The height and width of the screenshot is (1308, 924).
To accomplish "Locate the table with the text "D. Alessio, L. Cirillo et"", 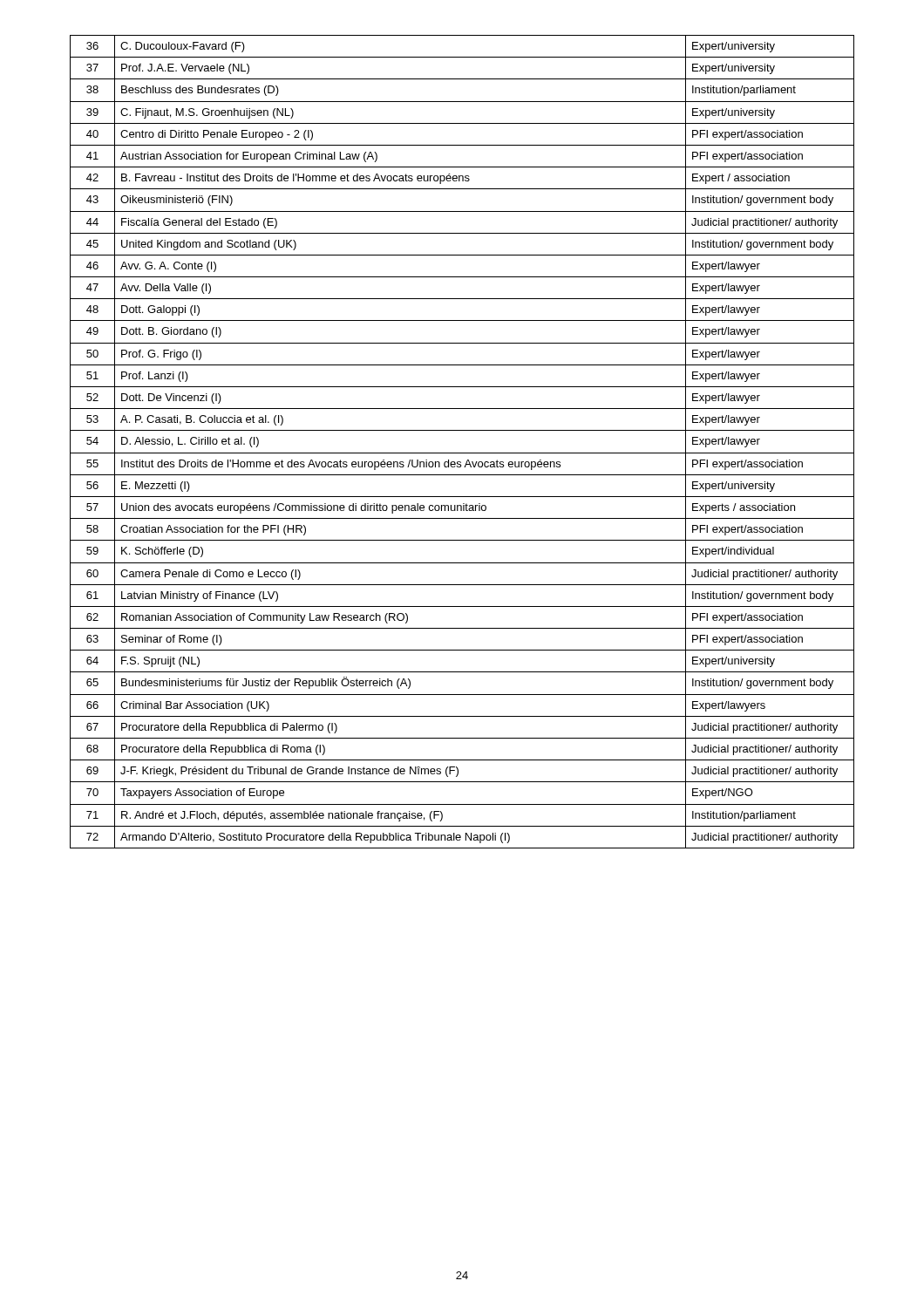I will (462, 442).
